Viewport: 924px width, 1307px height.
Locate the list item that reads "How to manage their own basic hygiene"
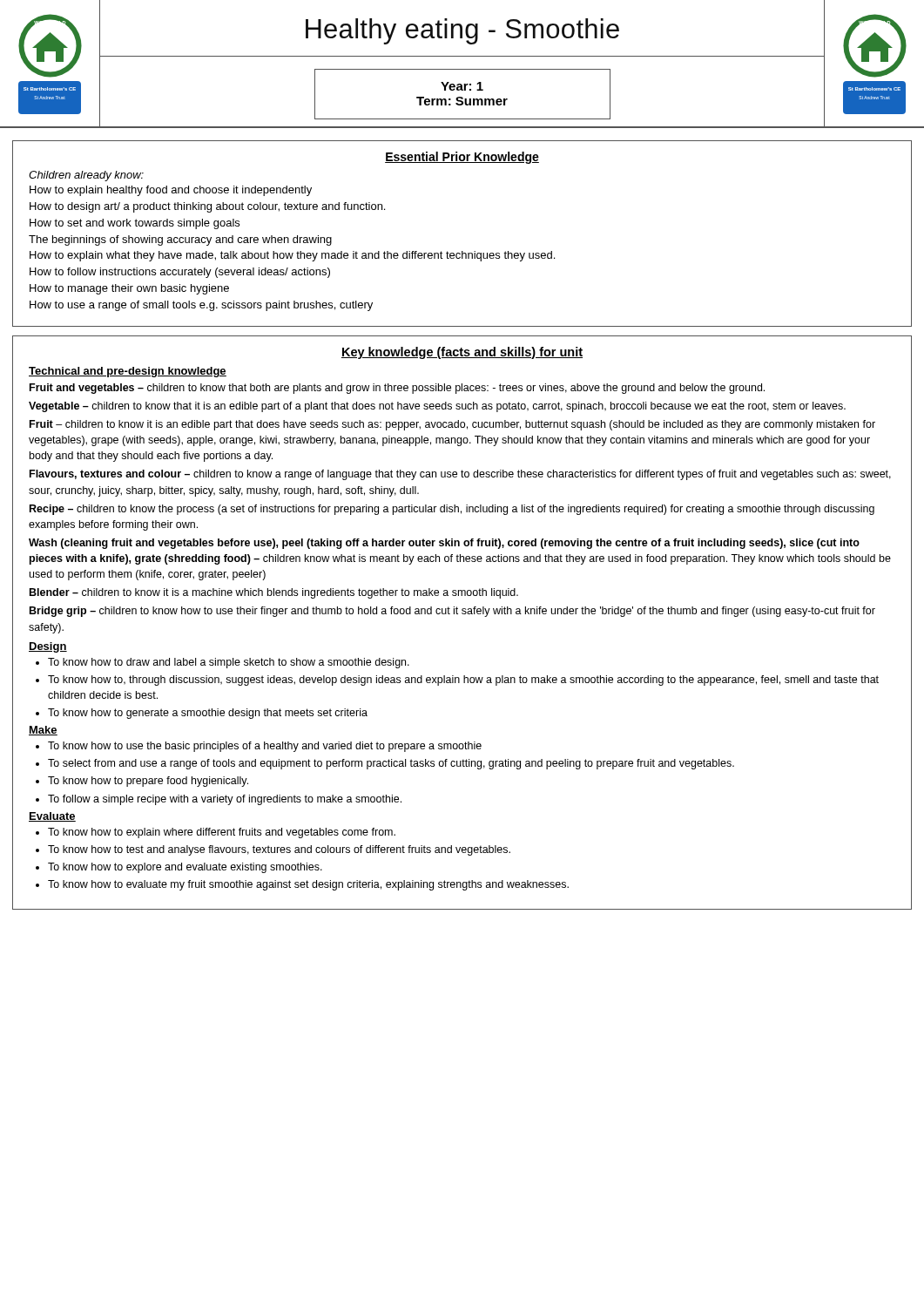(129, 288)
